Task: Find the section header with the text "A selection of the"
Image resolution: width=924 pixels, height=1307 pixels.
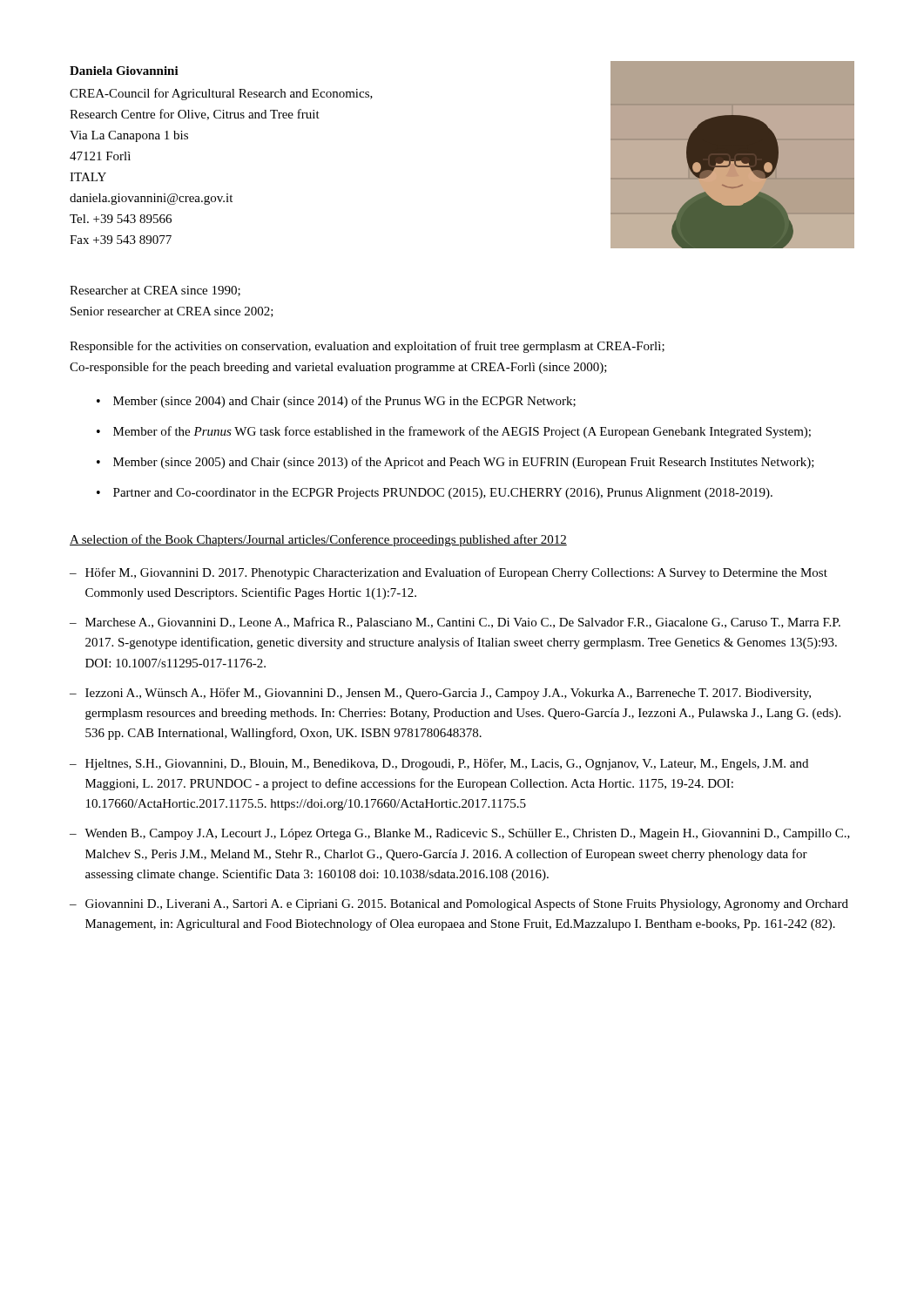Action: coord(318,540)
